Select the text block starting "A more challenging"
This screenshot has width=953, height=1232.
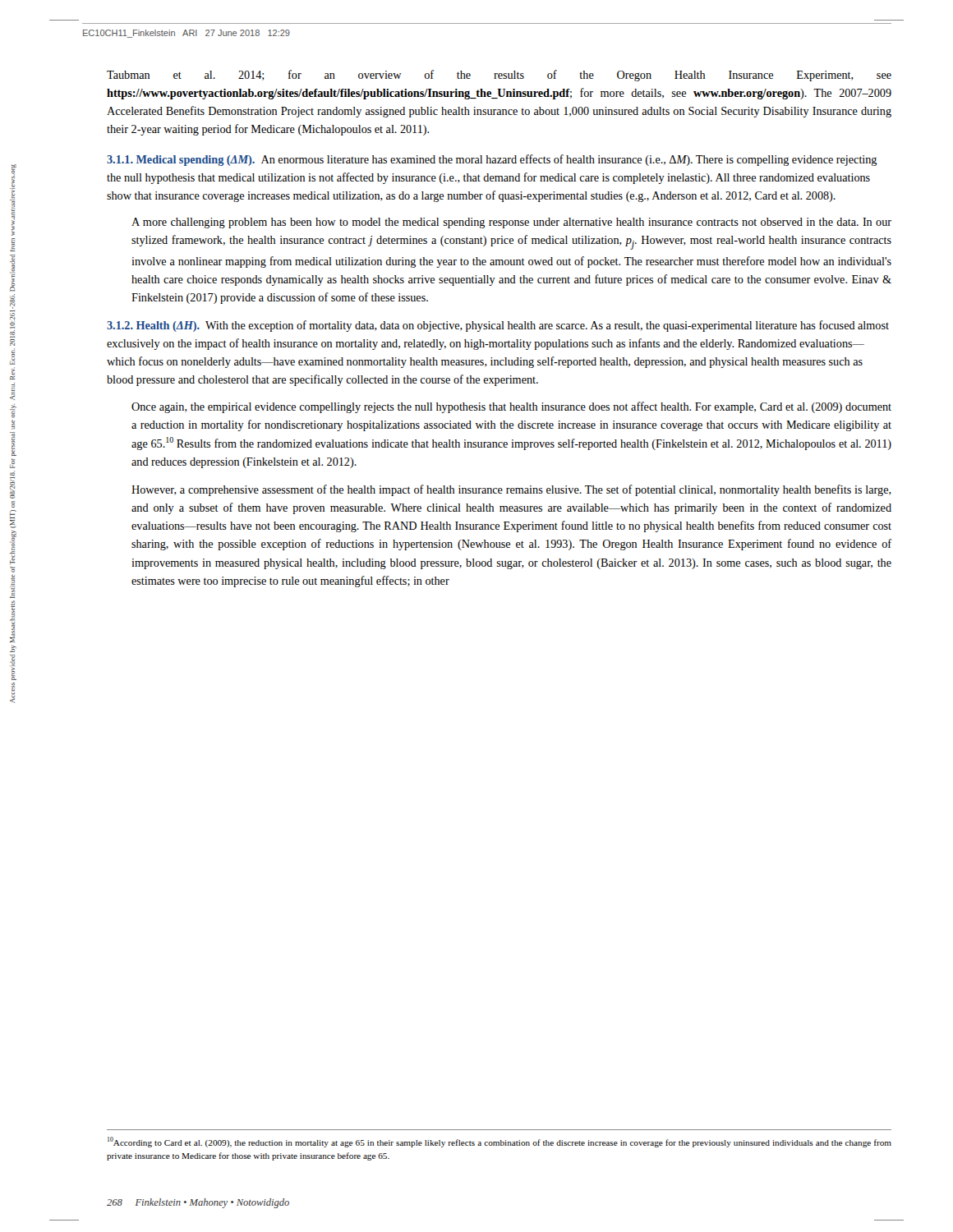tap(511, 260)
